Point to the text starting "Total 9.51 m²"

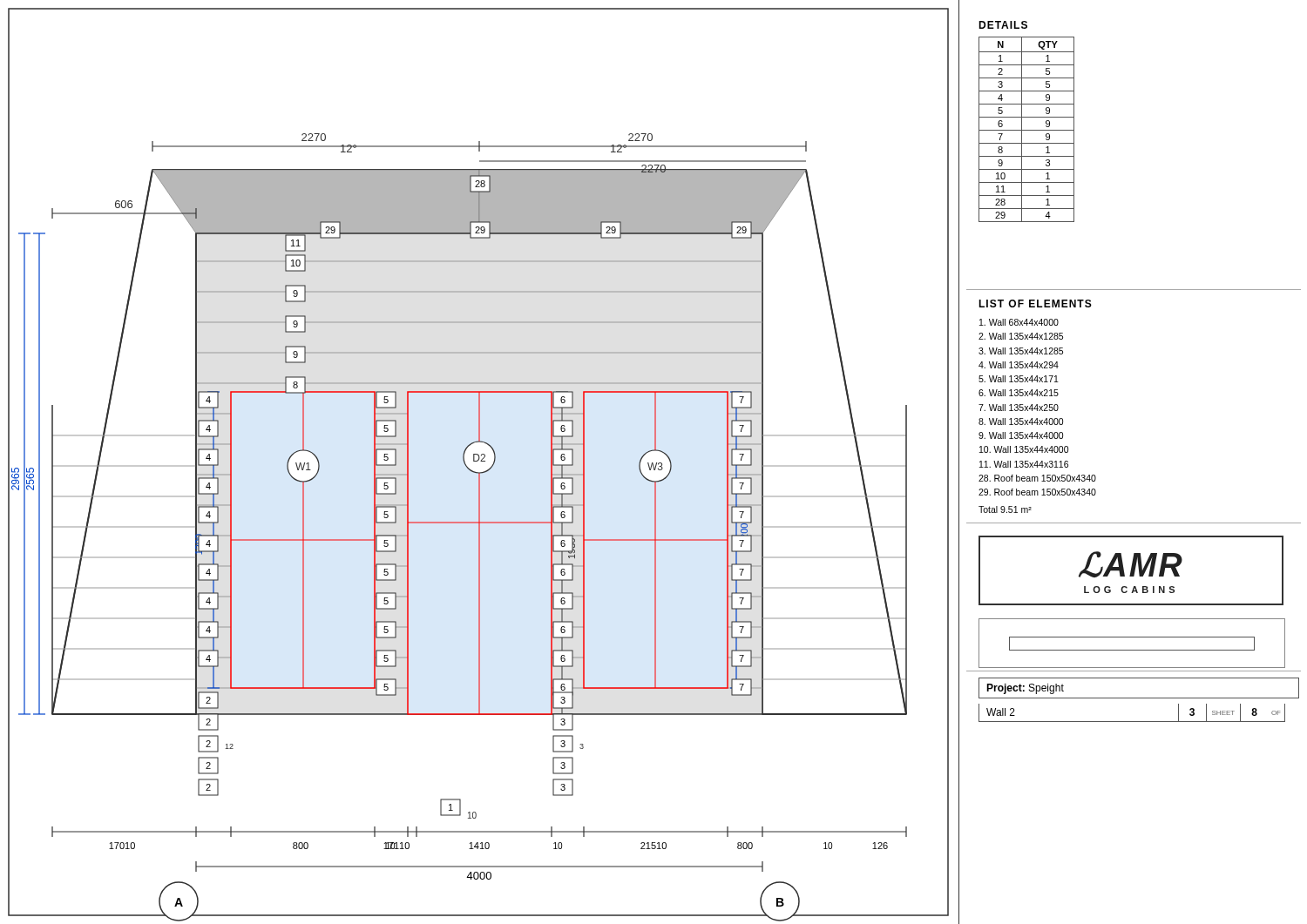[1005, 510]
